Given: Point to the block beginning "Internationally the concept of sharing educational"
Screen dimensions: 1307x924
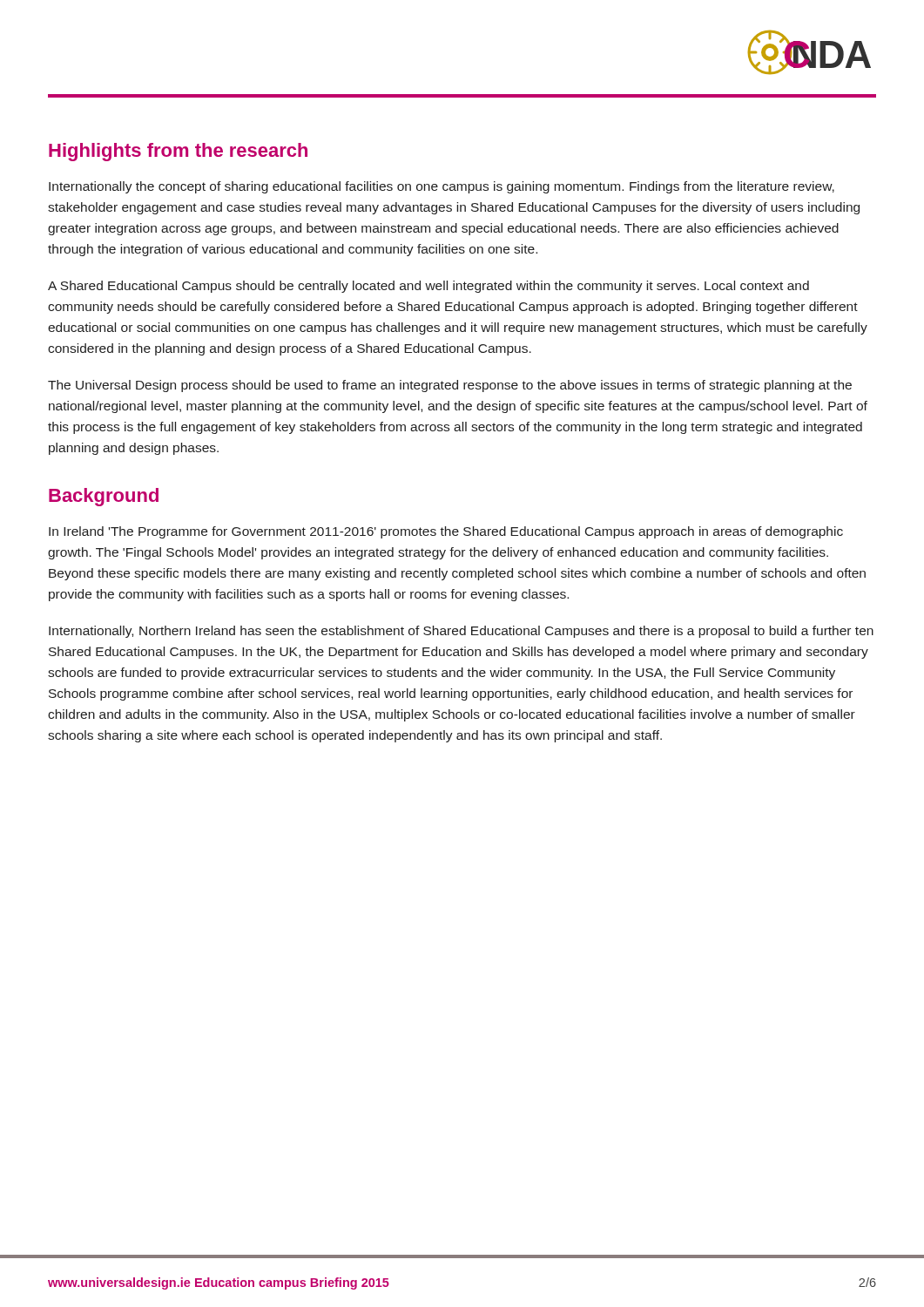Looking at the screenshot, I should (x=454, y=217).
